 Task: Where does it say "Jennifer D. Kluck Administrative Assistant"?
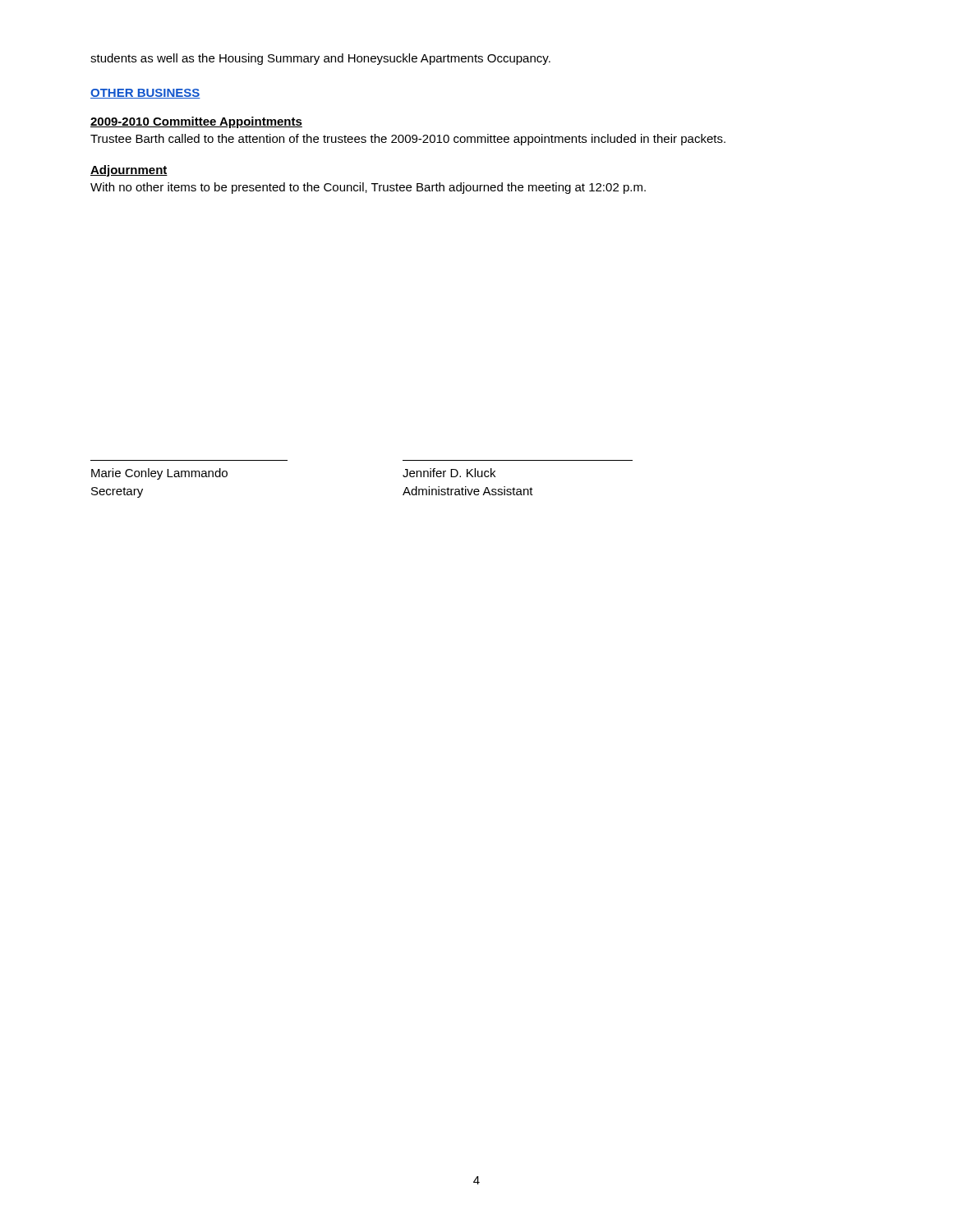pyautogui.click(x=468, y=482)
